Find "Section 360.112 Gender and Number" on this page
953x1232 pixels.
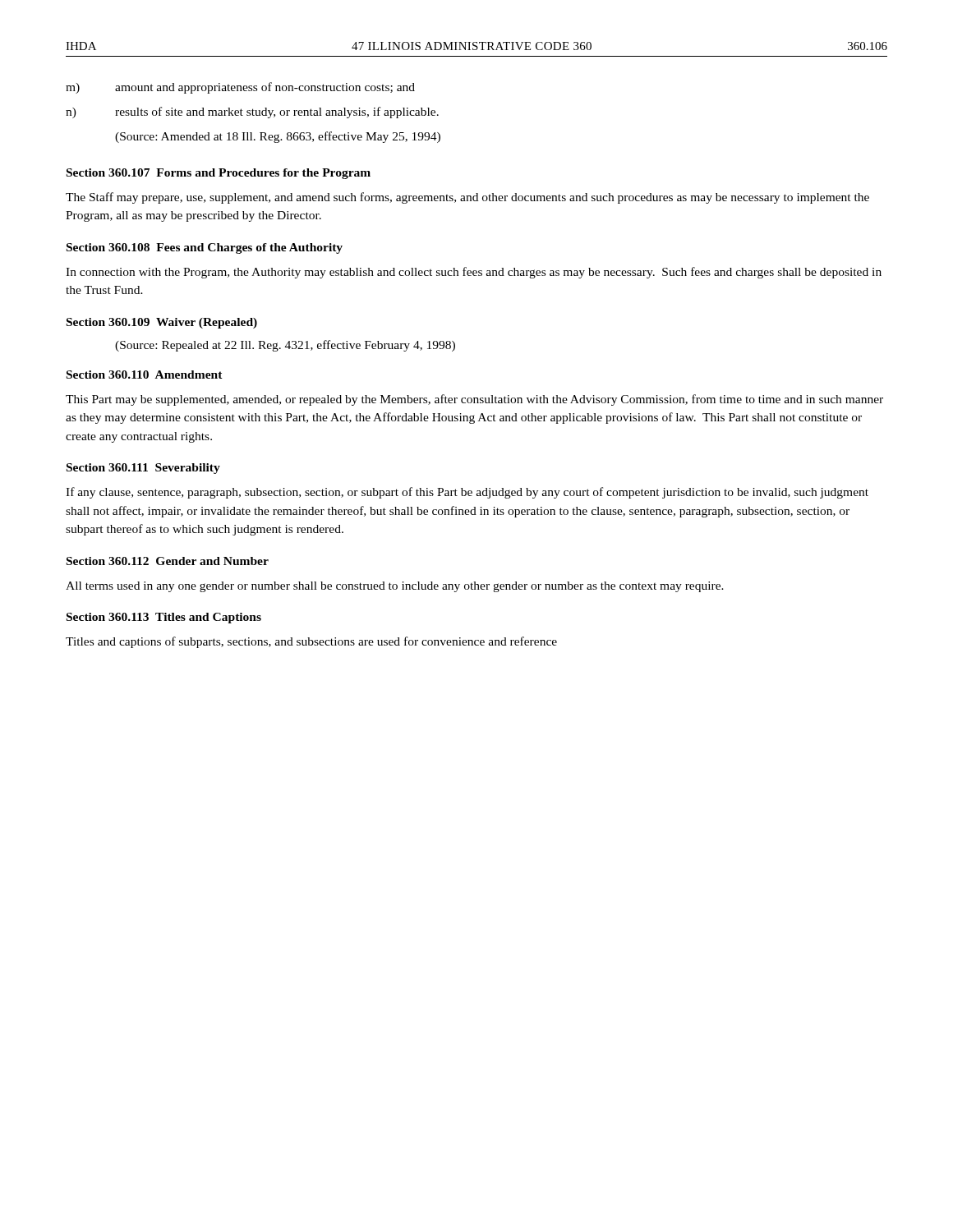[167, 560]
